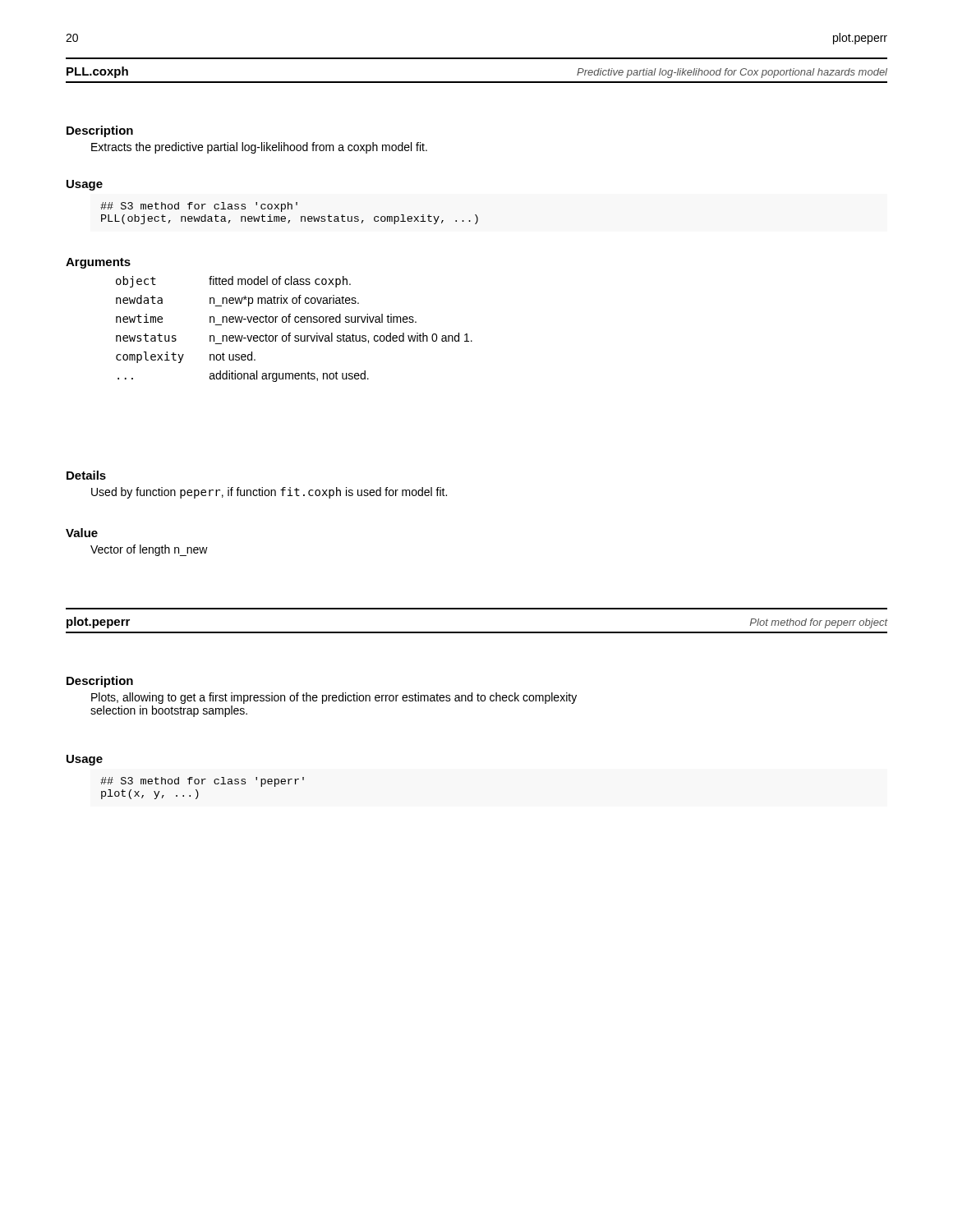953x1232 pixels.
Task: Click on the table containing "fitted model of class"
Action: click(x=489, y=329)
